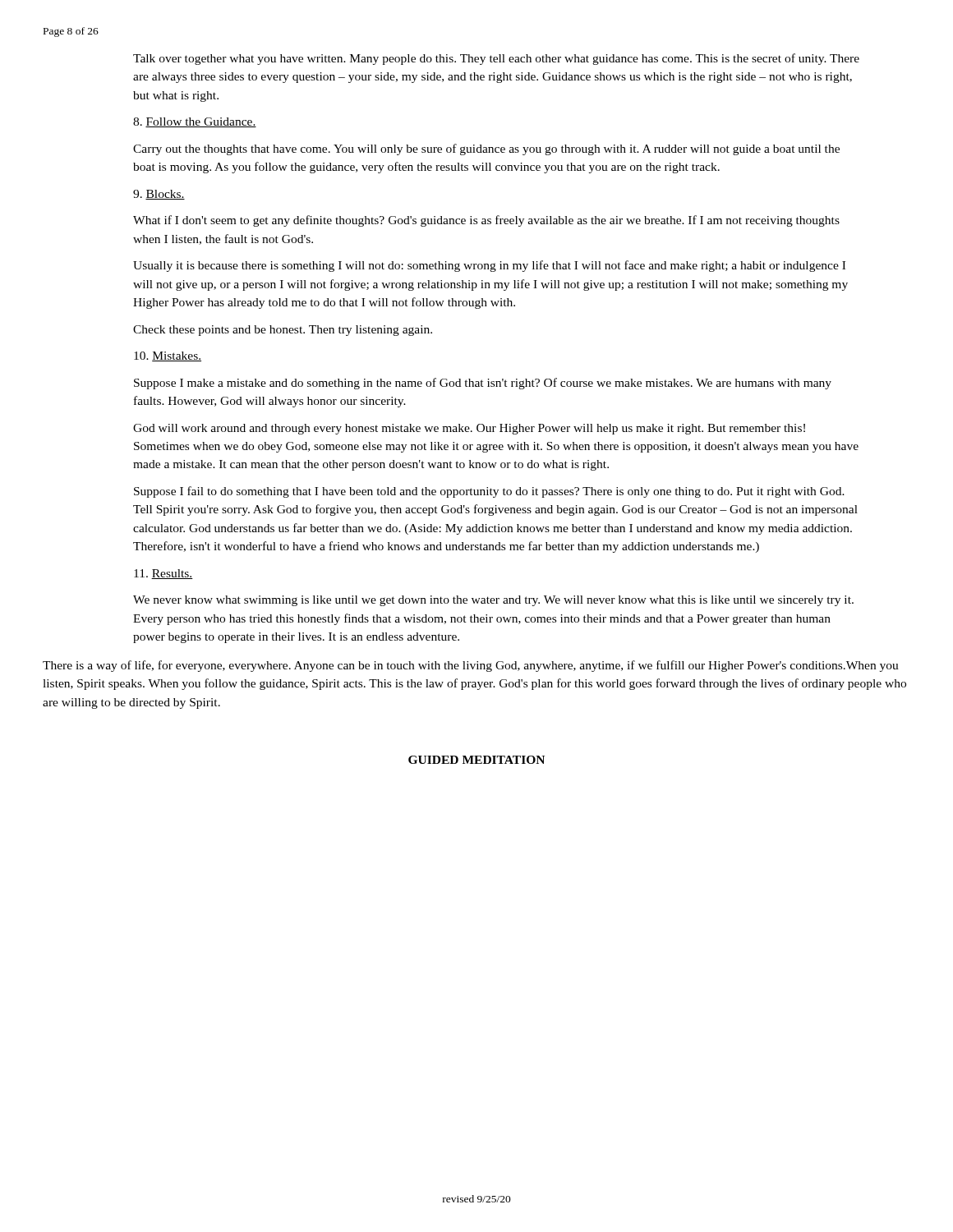Locate the text "10. Mistakes."
The height and width of the screenshot is (1232, 953).
click(167, 355)
